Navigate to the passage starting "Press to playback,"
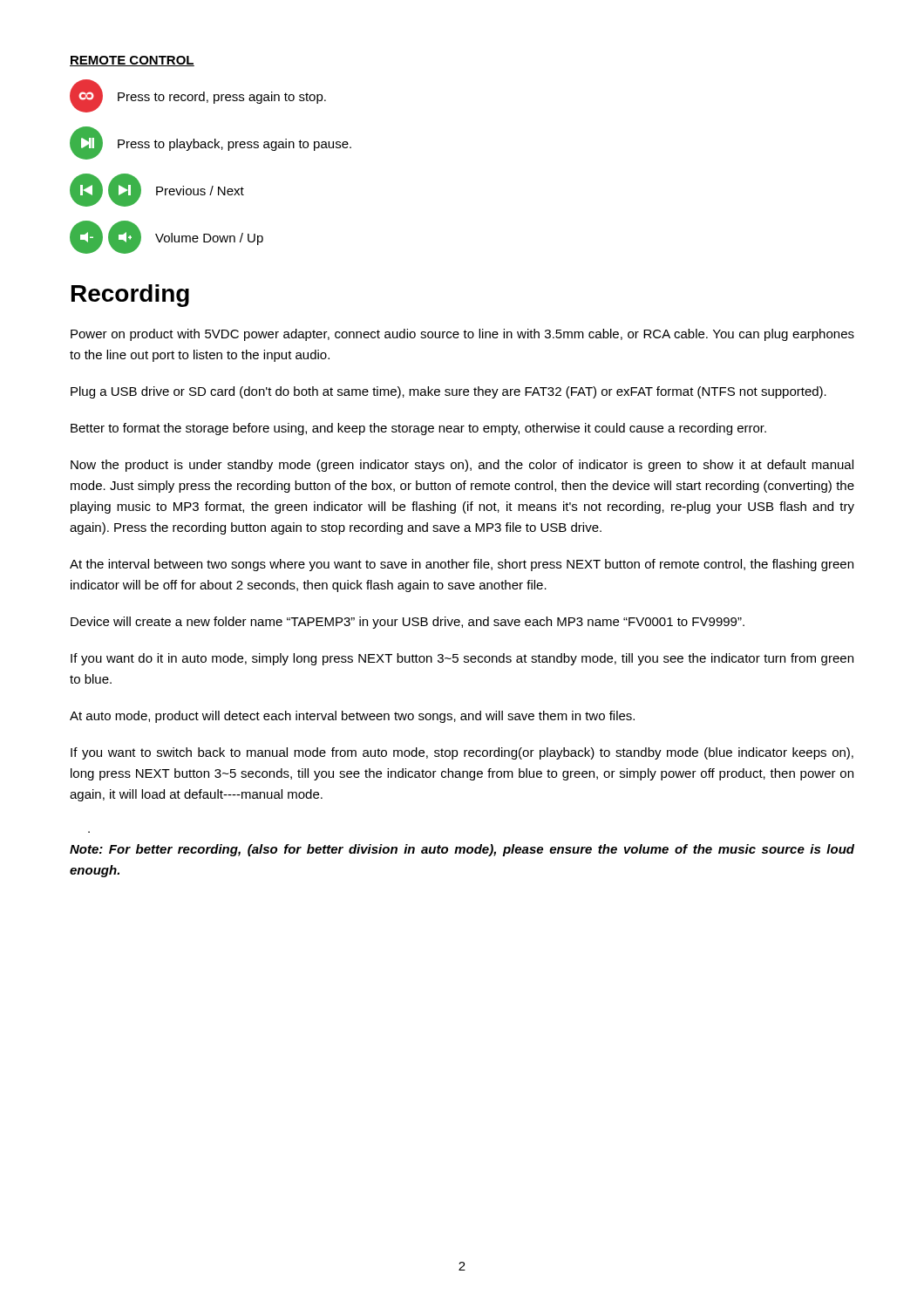The image size is (924, 1308). pyautogui.click(x=211, y=143)
